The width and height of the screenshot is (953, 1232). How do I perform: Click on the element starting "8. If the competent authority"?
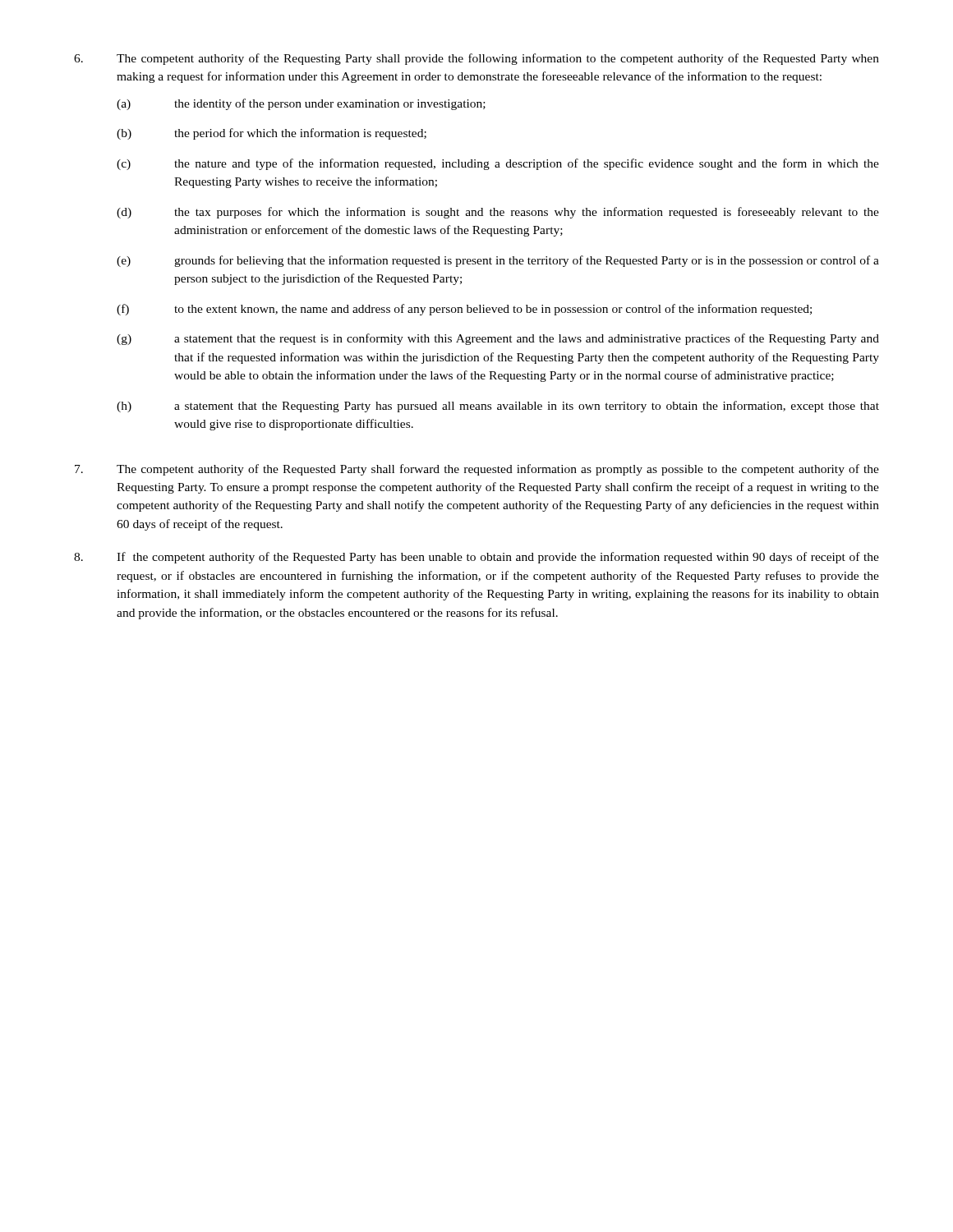476,585
